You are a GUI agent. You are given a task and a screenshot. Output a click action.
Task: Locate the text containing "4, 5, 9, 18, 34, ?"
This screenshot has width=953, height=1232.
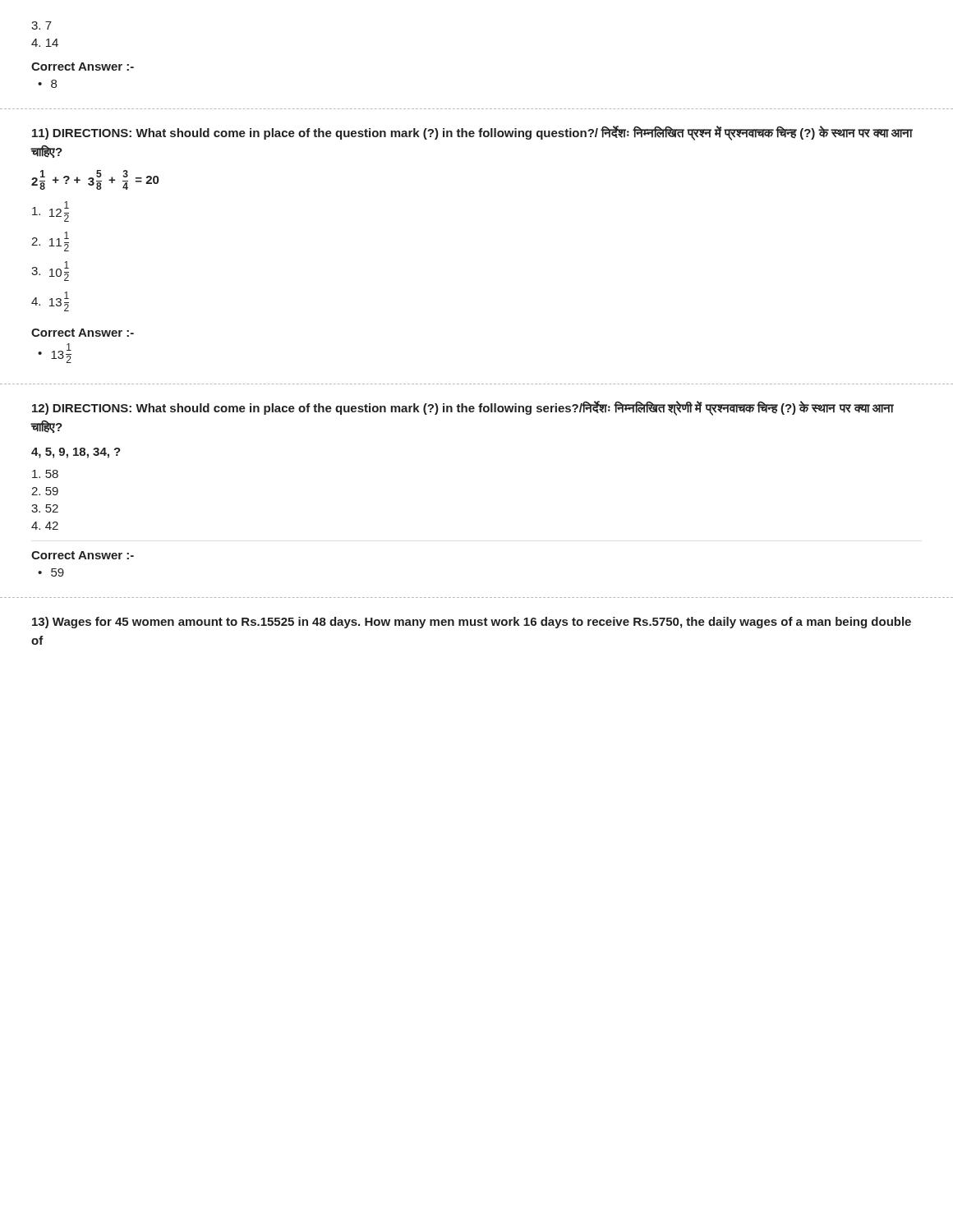point(76,452)
